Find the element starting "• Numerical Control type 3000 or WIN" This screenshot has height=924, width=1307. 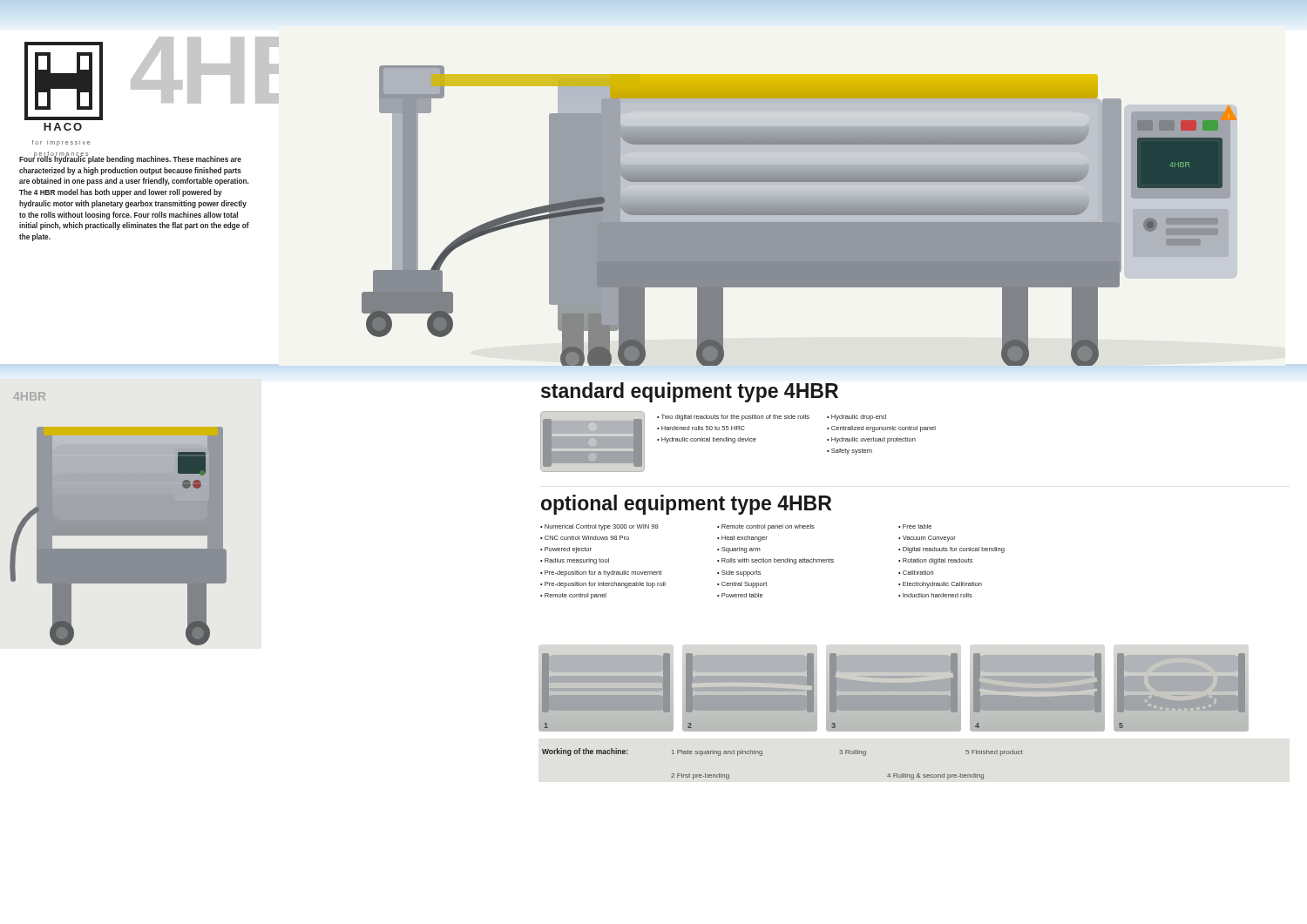tap(621, 561)
